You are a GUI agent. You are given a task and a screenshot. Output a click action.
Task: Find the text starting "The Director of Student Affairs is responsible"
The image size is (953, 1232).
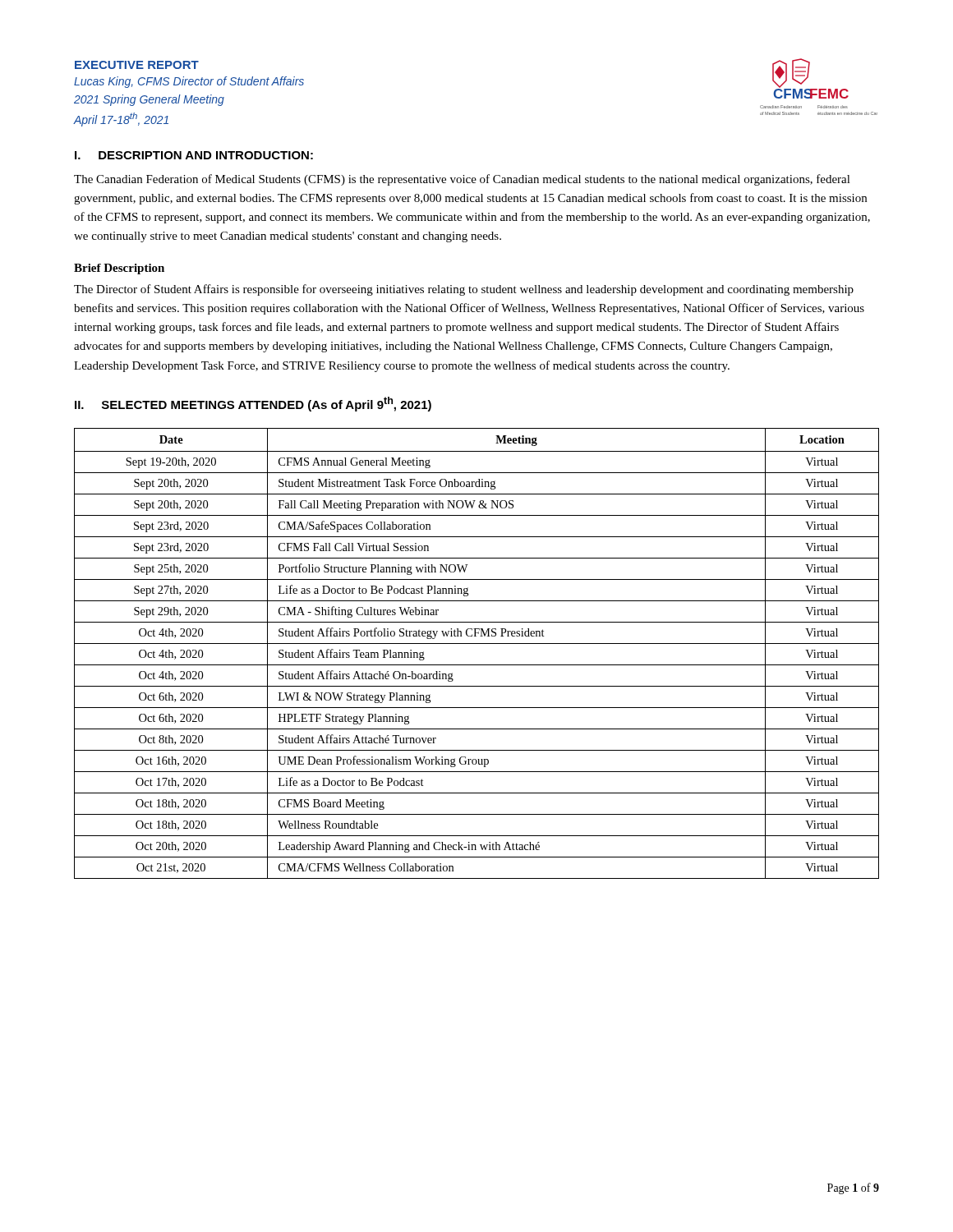tap(469, 327)
